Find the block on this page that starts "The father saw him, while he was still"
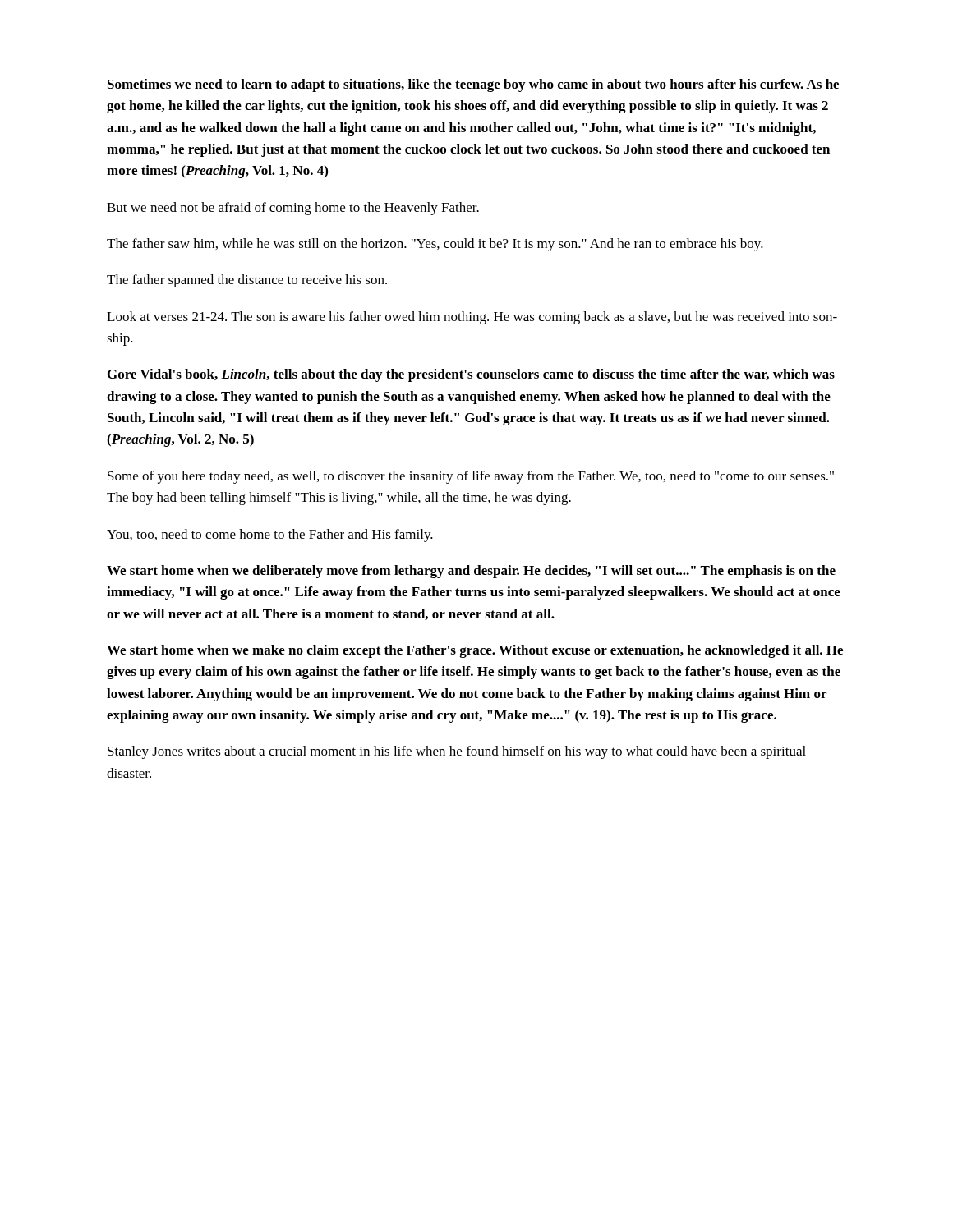The image size is (953, 1232). point(435,244)
